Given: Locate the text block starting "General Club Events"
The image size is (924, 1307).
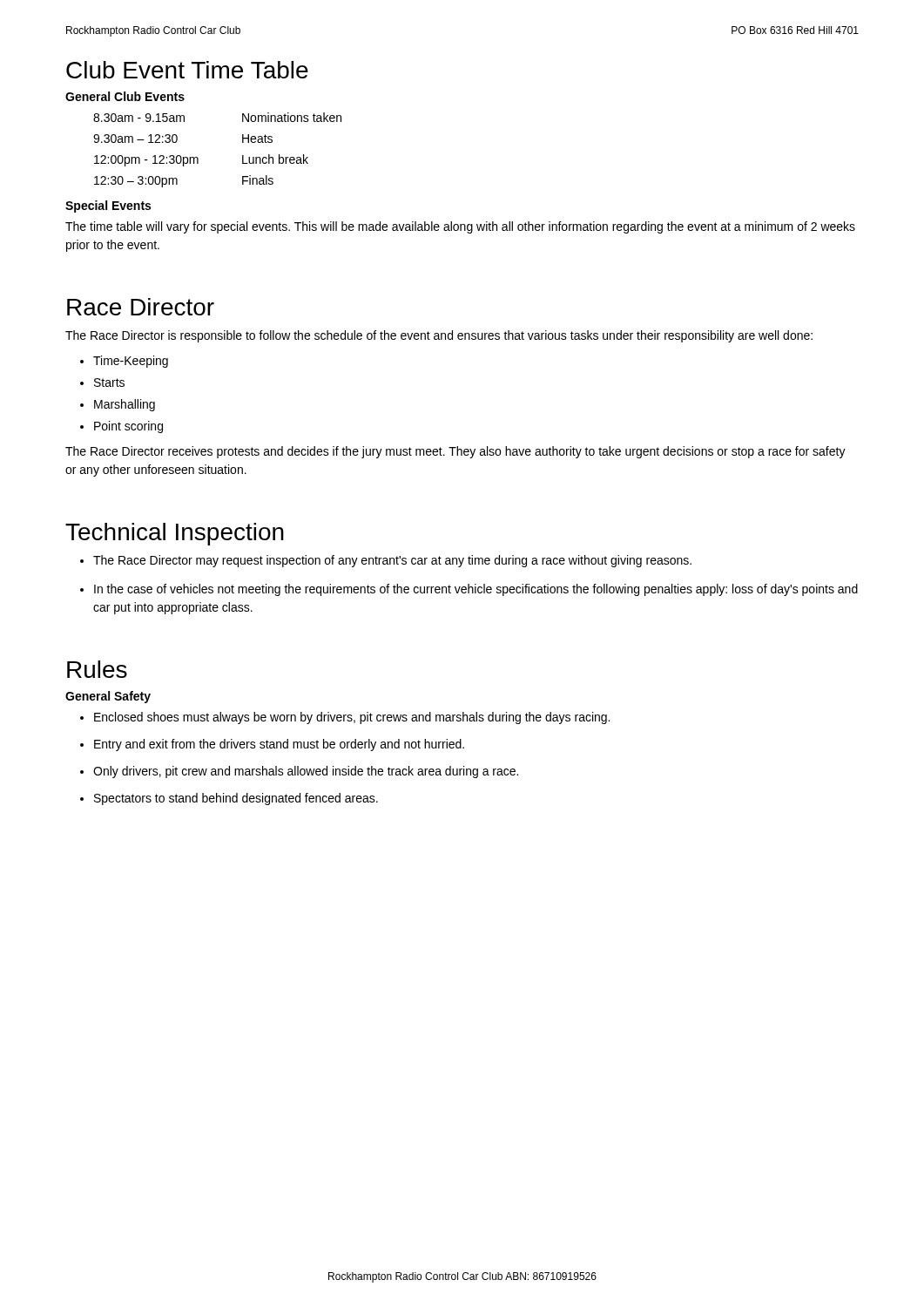Looking at the screenshot, I should (x=125, y=97).
